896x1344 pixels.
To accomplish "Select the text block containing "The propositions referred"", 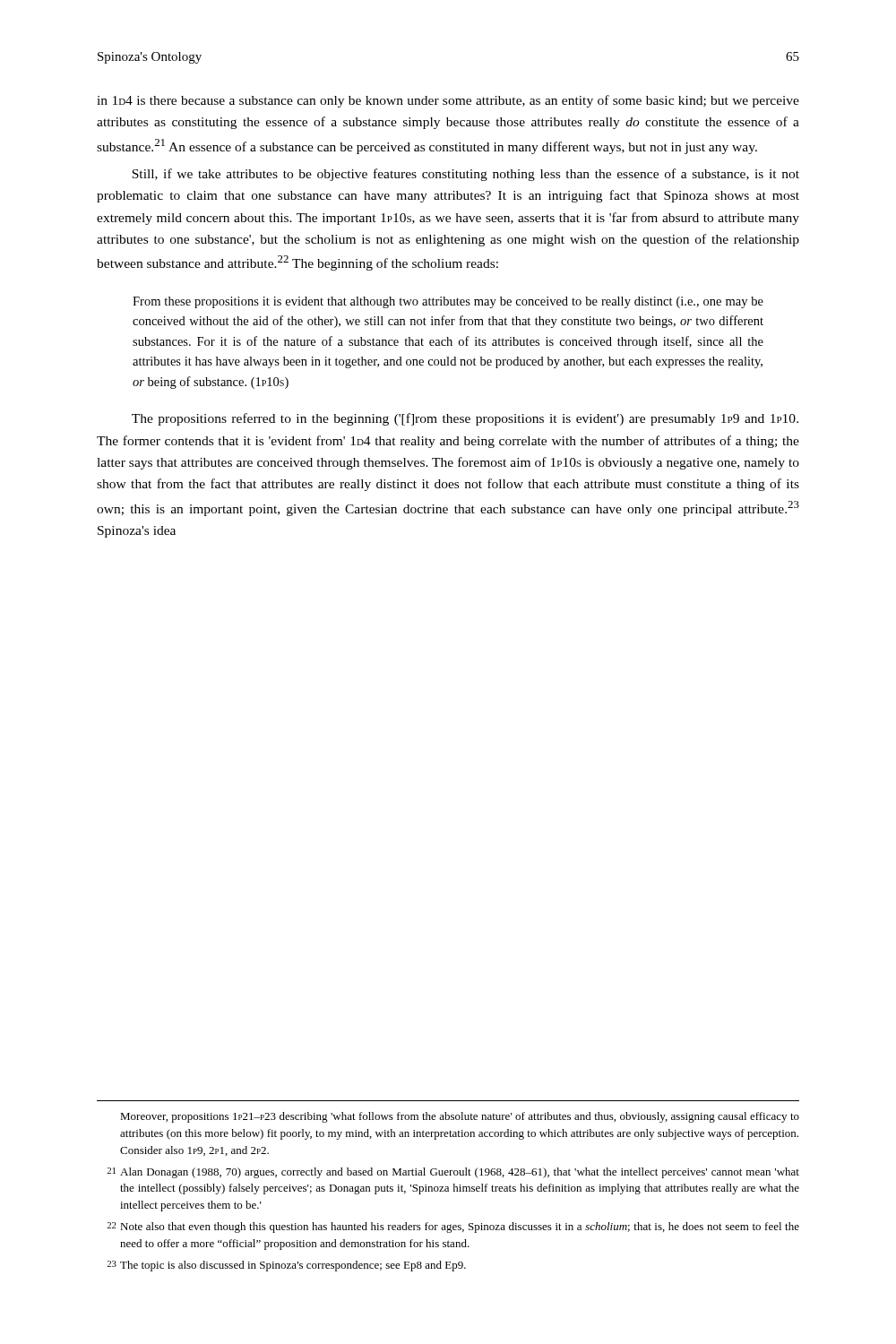I will pos(448,475).
